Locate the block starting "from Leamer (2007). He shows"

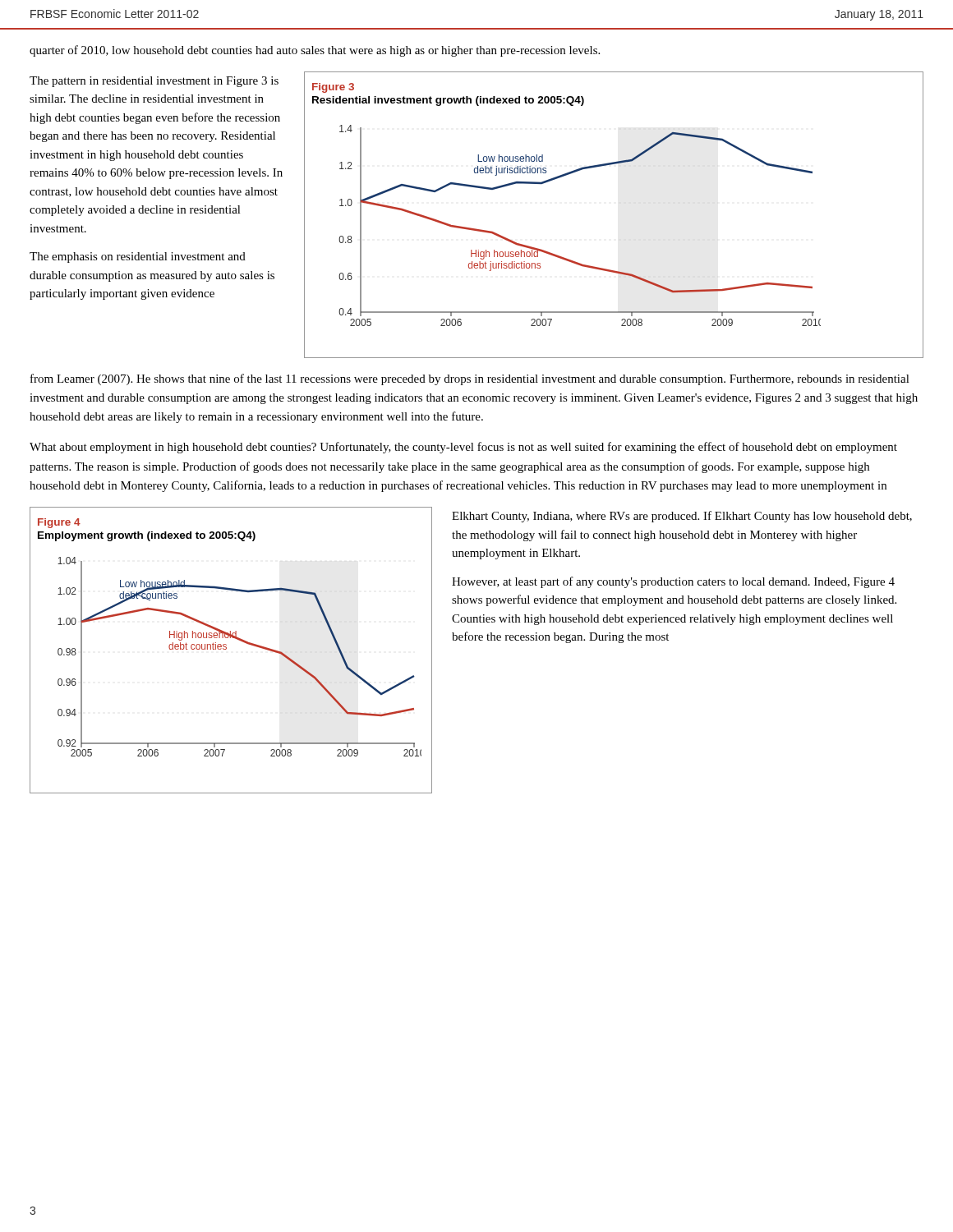[x=474, y=397]
